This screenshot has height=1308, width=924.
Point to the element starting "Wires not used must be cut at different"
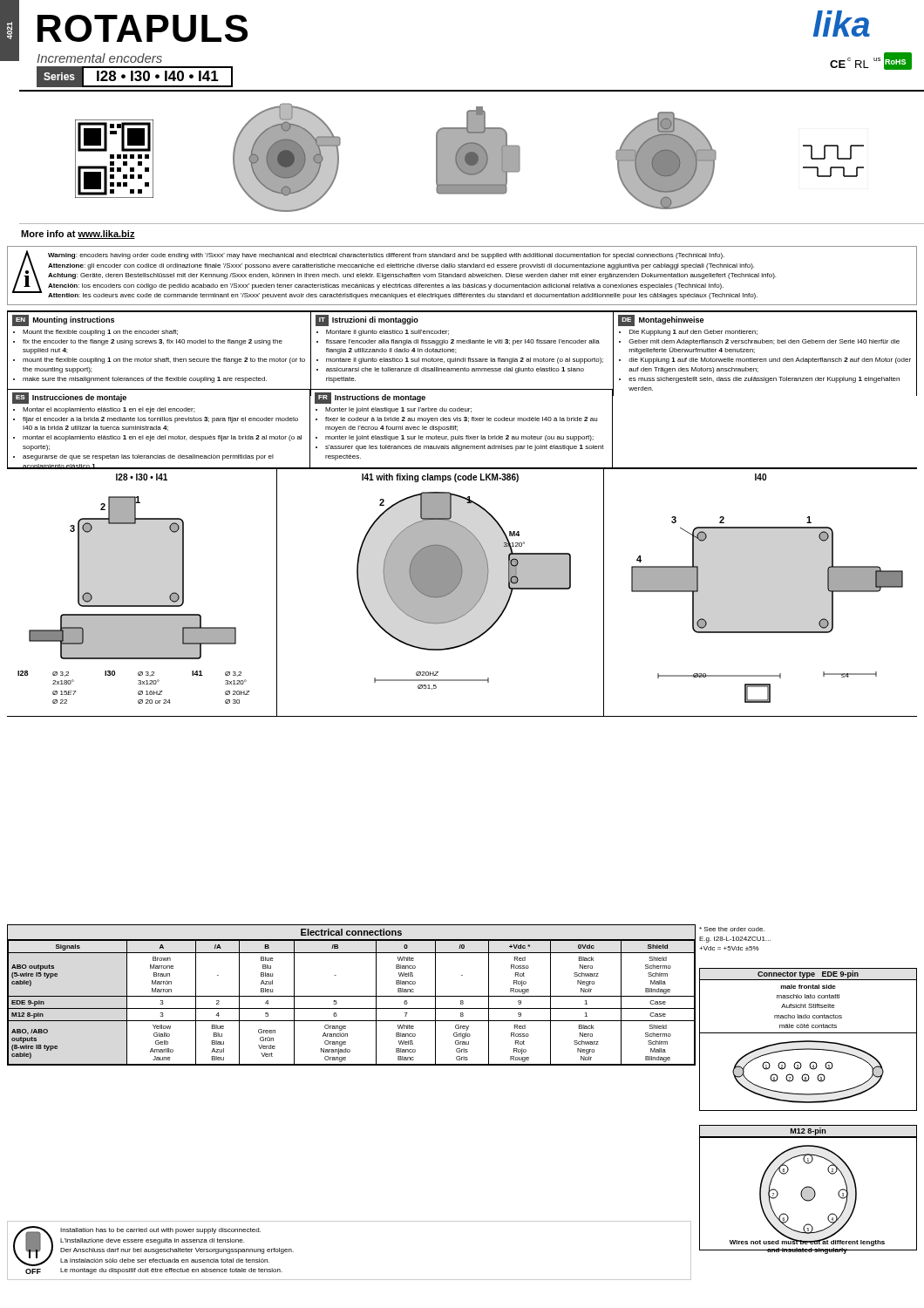click(x=807, y=1246)
